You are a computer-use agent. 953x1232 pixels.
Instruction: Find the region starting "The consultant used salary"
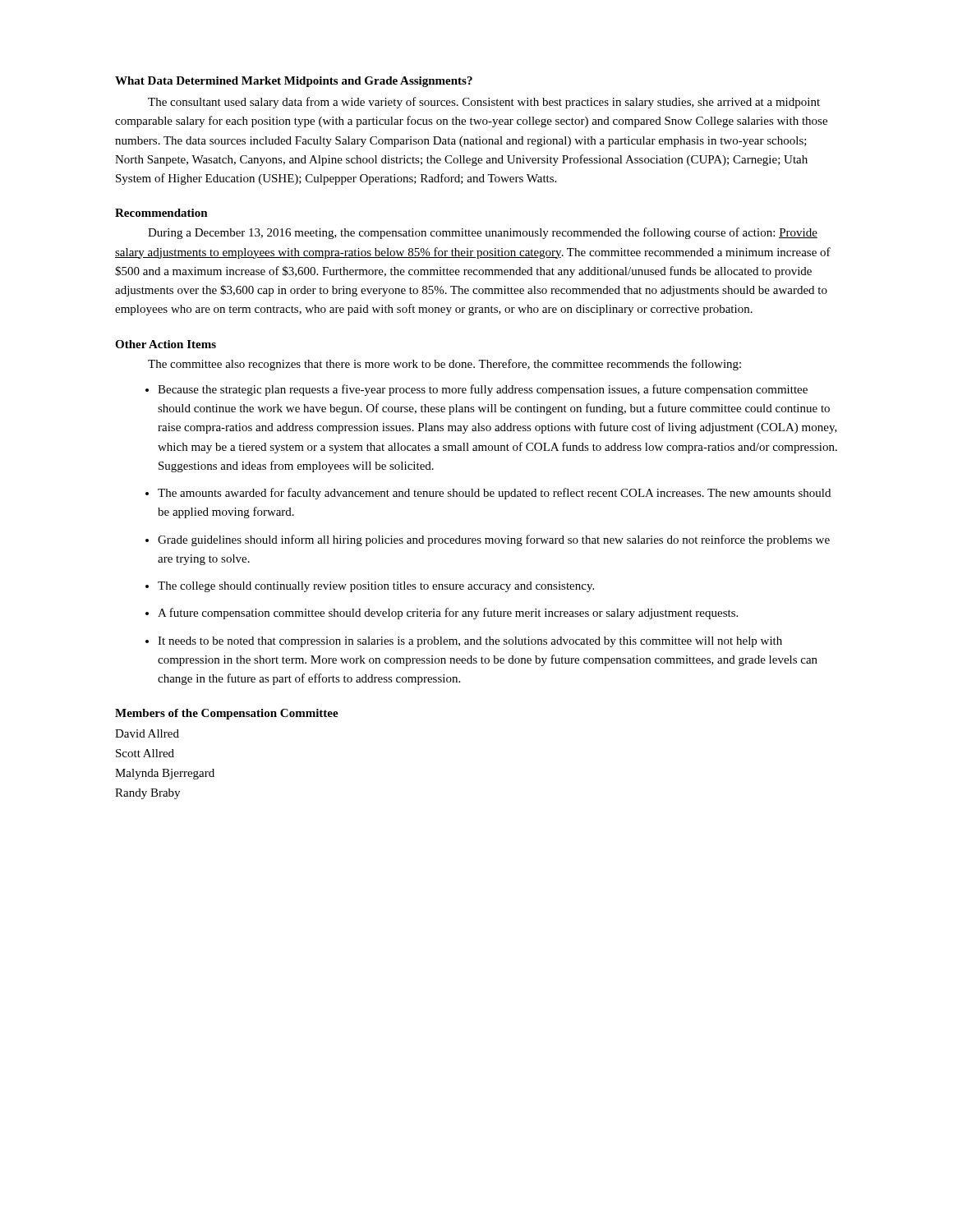[x=476, y=141]
